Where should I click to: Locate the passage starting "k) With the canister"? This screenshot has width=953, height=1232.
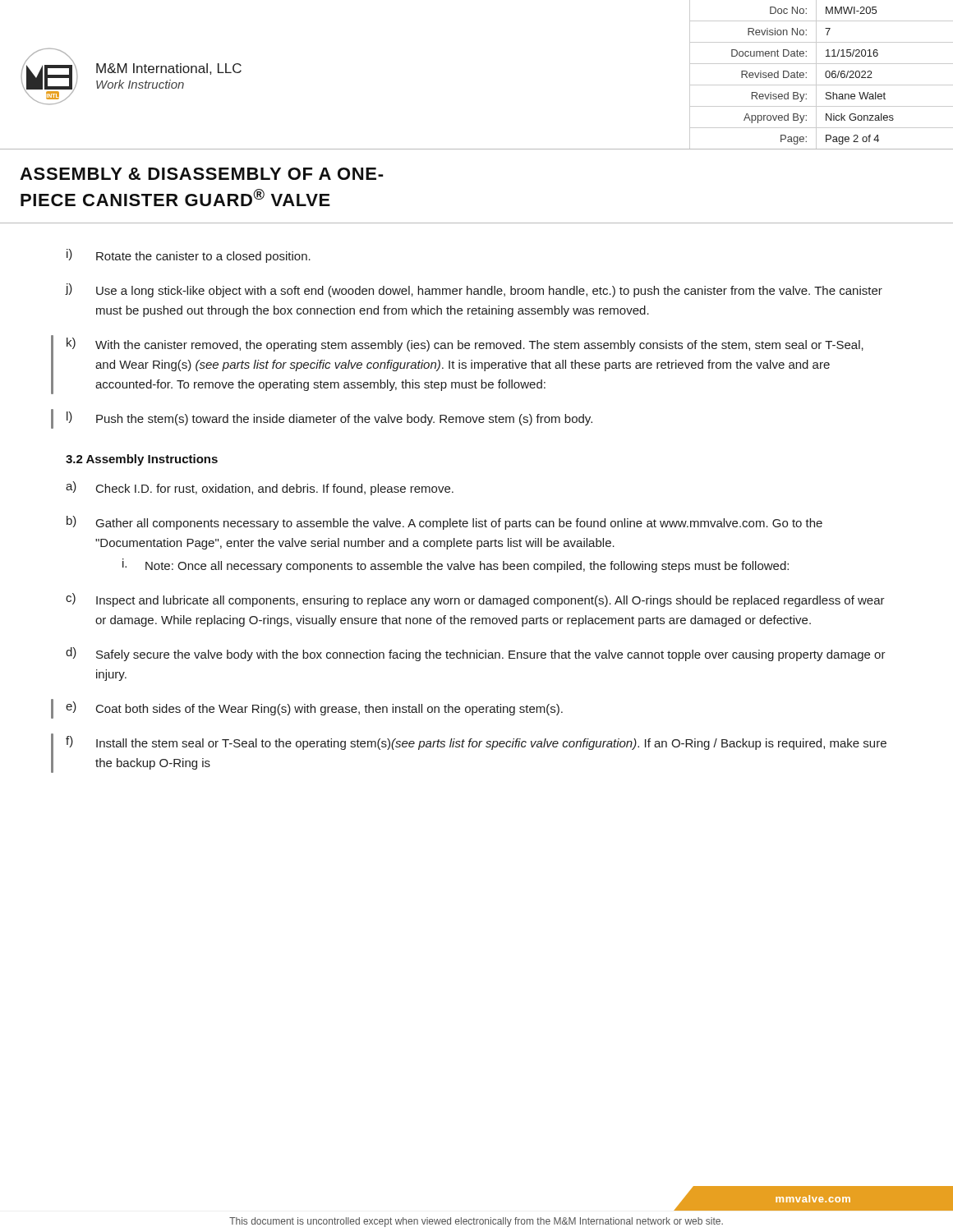point(476,365)
